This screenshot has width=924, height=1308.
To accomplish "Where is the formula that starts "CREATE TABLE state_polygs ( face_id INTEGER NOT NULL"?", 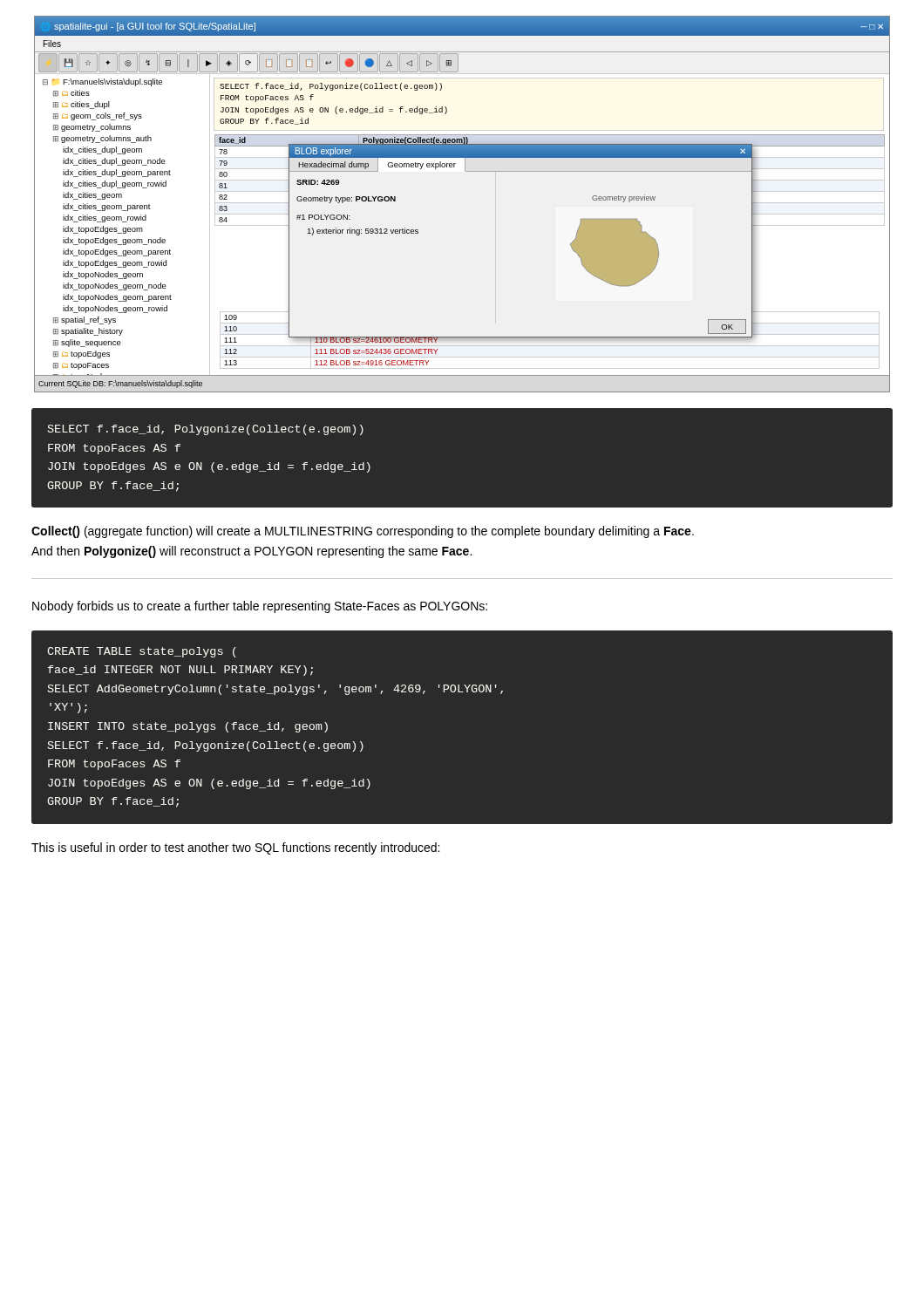I will point(142,652).
